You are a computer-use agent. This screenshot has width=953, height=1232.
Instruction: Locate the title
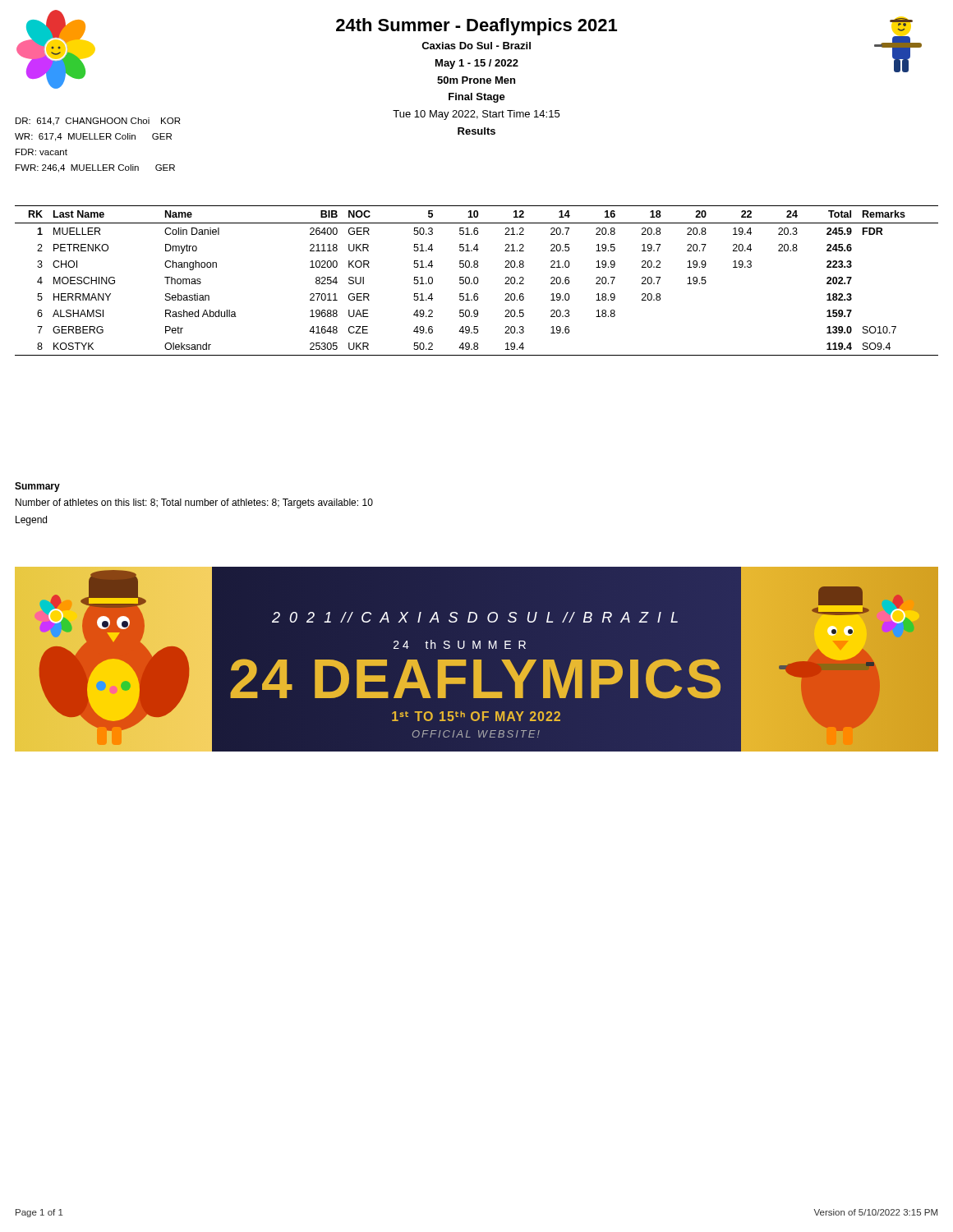tap(476, 25)
